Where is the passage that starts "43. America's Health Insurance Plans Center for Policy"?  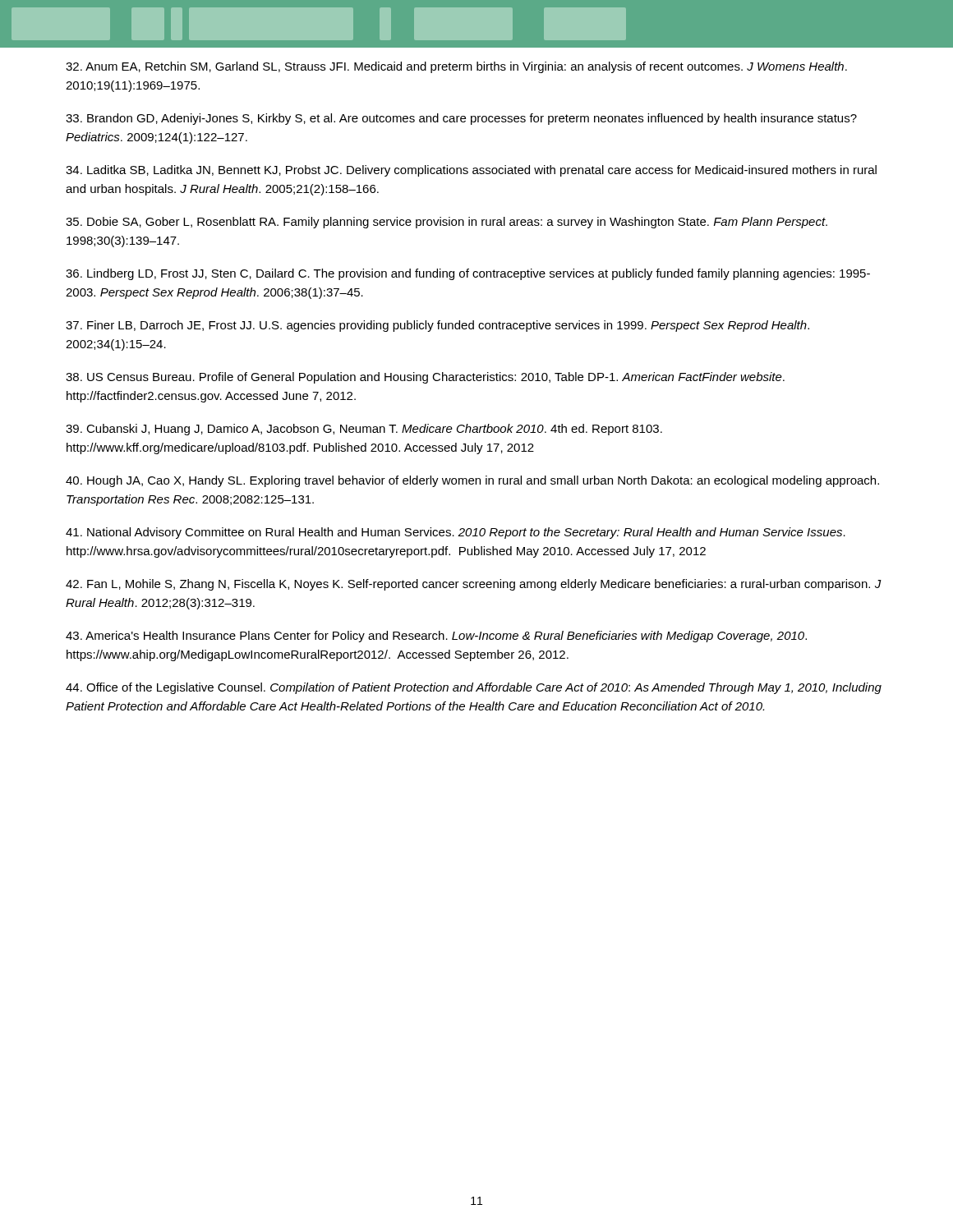click(437, 645)
